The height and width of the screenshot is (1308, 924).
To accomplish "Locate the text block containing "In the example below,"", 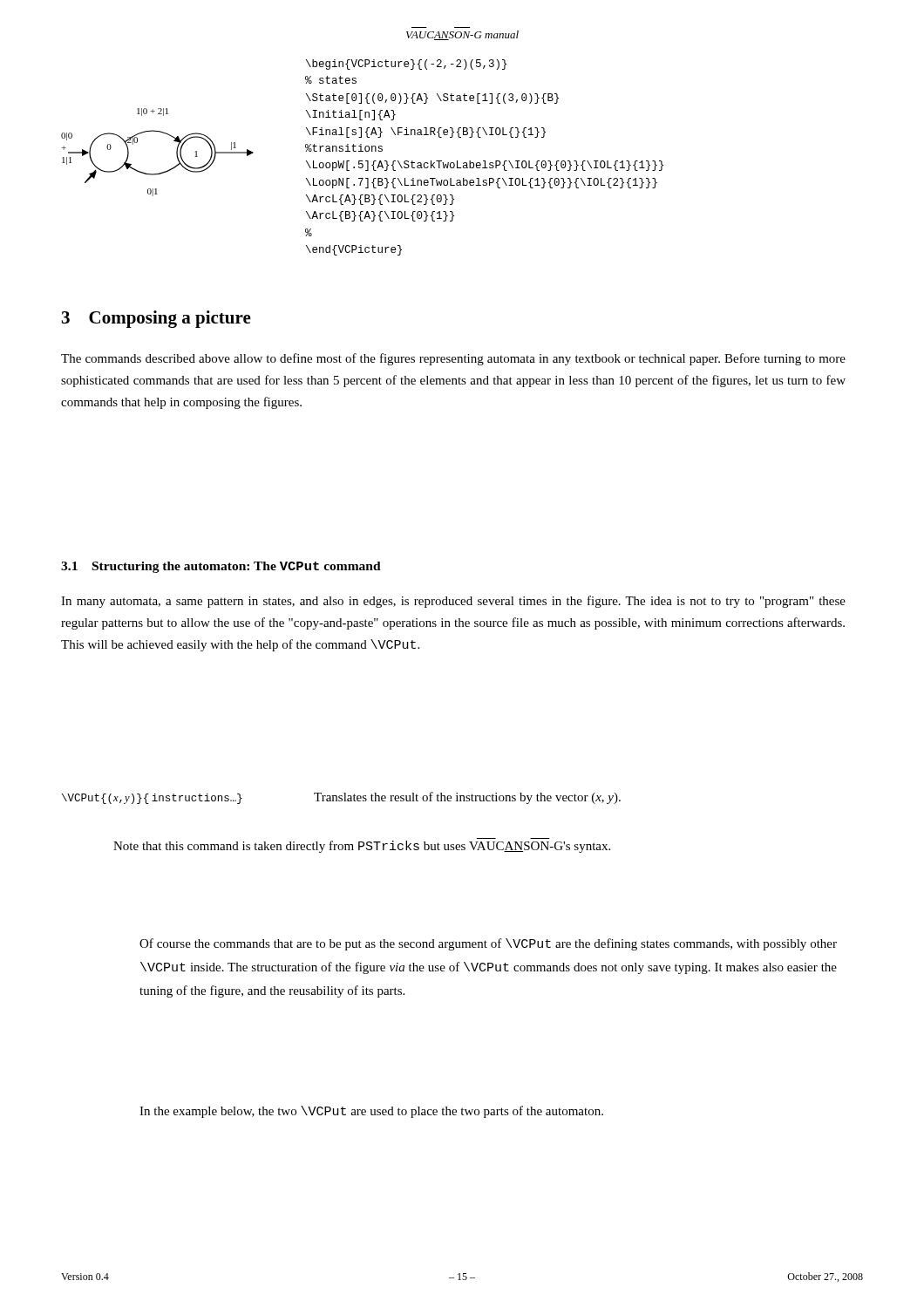I will point(372,1112).
